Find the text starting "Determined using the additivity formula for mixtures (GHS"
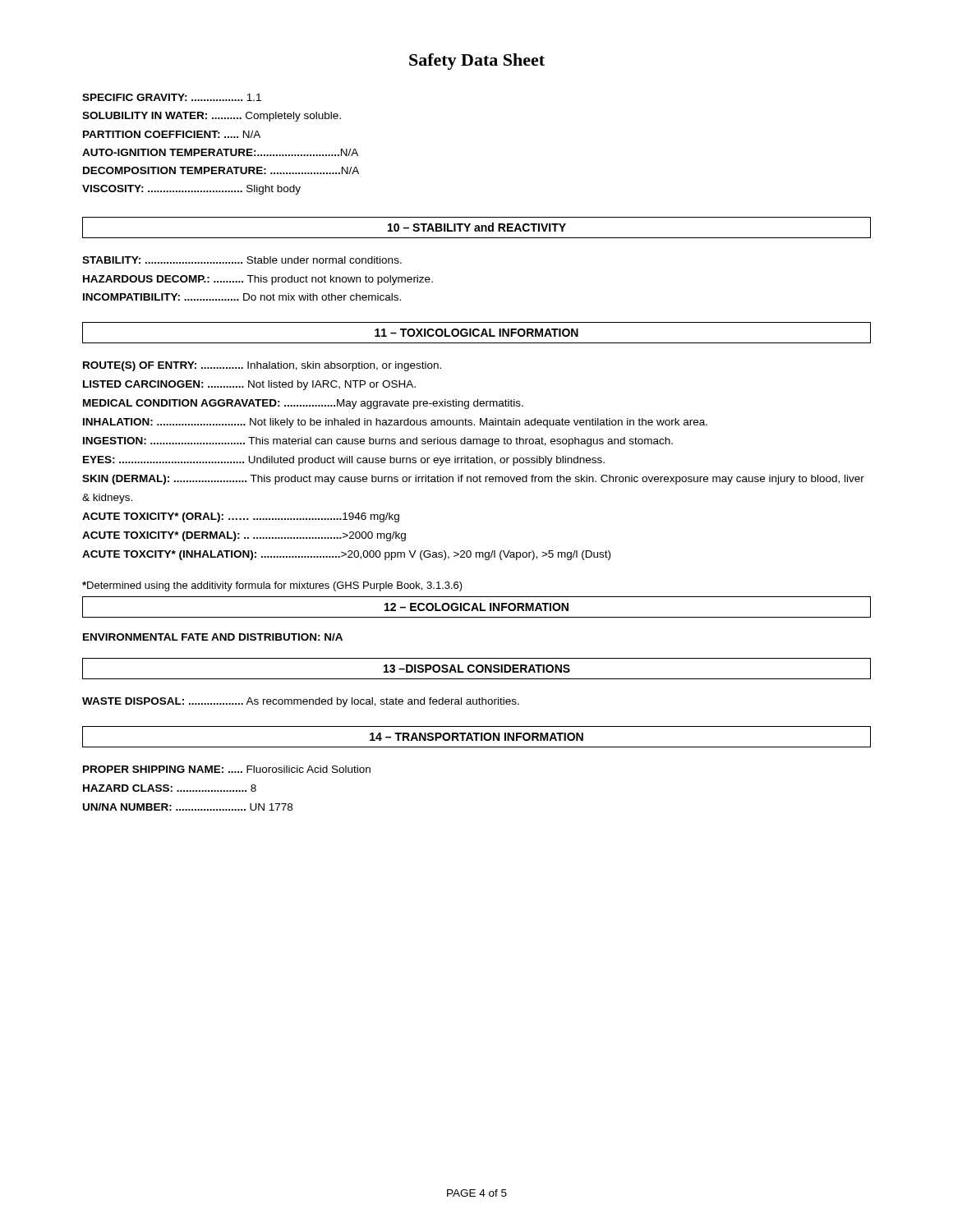The width and height of the screenshot is (953, 1232). coord(272,585)
